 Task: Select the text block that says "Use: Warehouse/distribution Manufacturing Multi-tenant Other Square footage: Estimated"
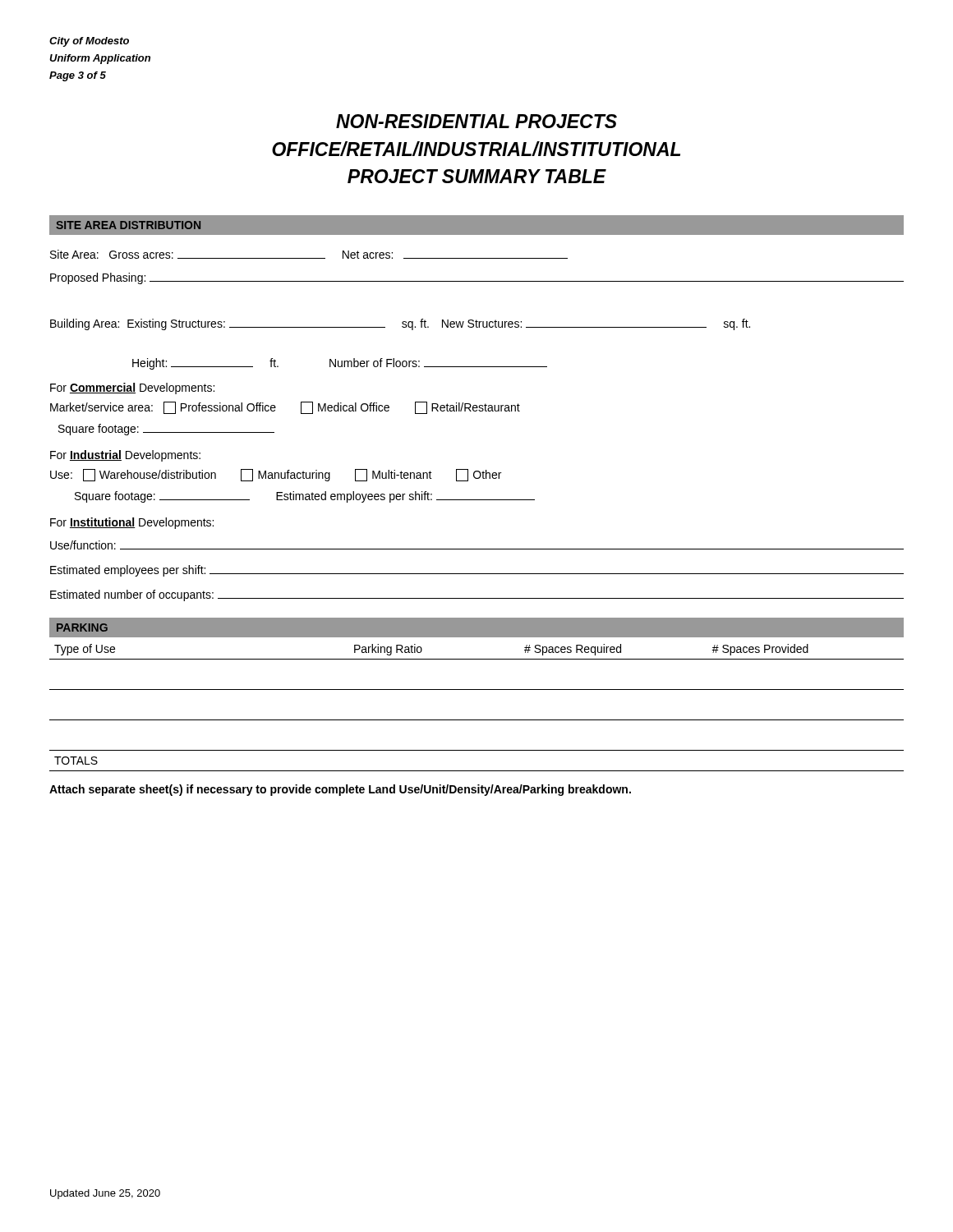click(476, 486)
